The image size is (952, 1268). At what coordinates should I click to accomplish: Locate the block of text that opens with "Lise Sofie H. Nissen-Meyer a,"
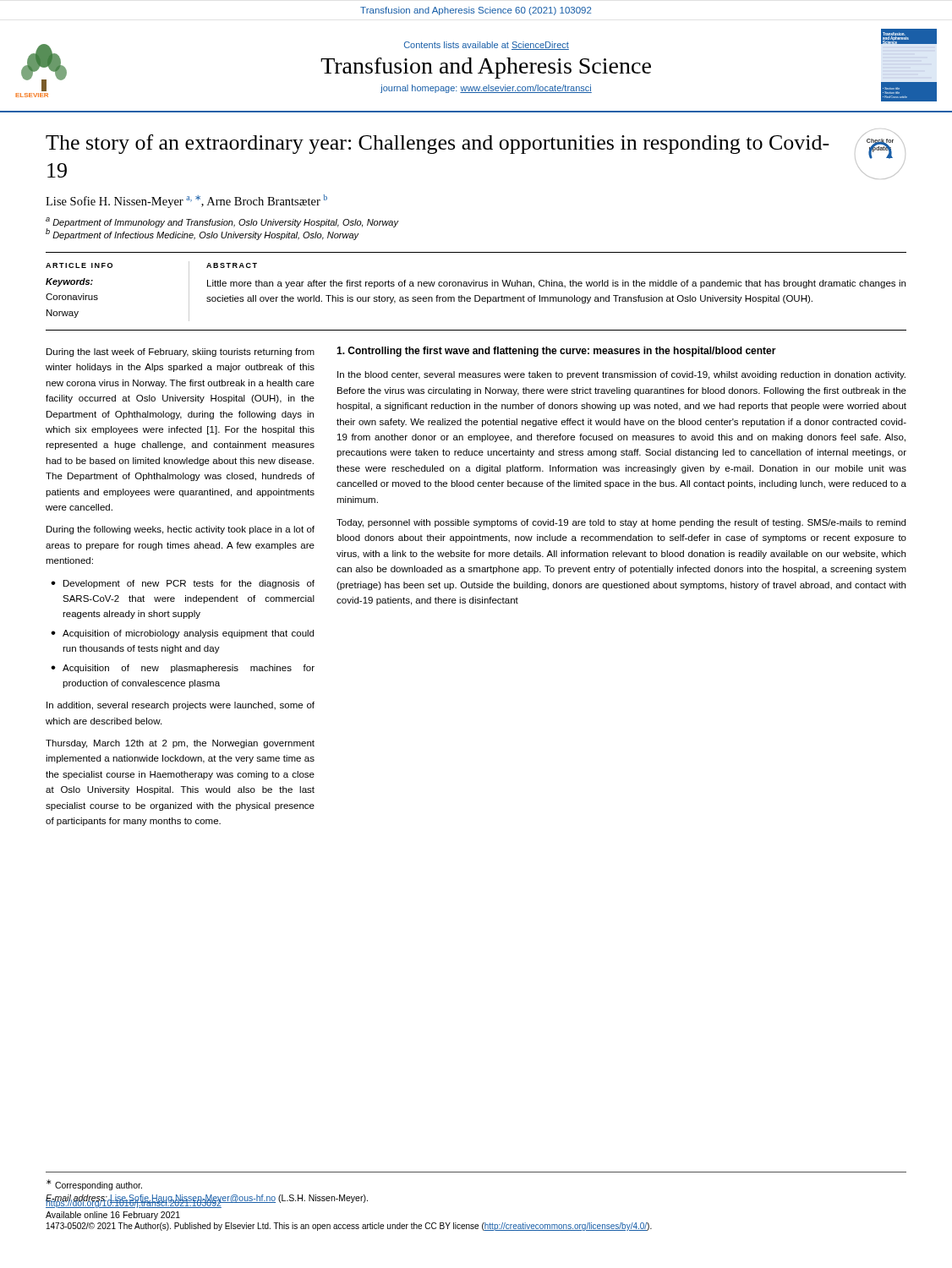(187, 200)
